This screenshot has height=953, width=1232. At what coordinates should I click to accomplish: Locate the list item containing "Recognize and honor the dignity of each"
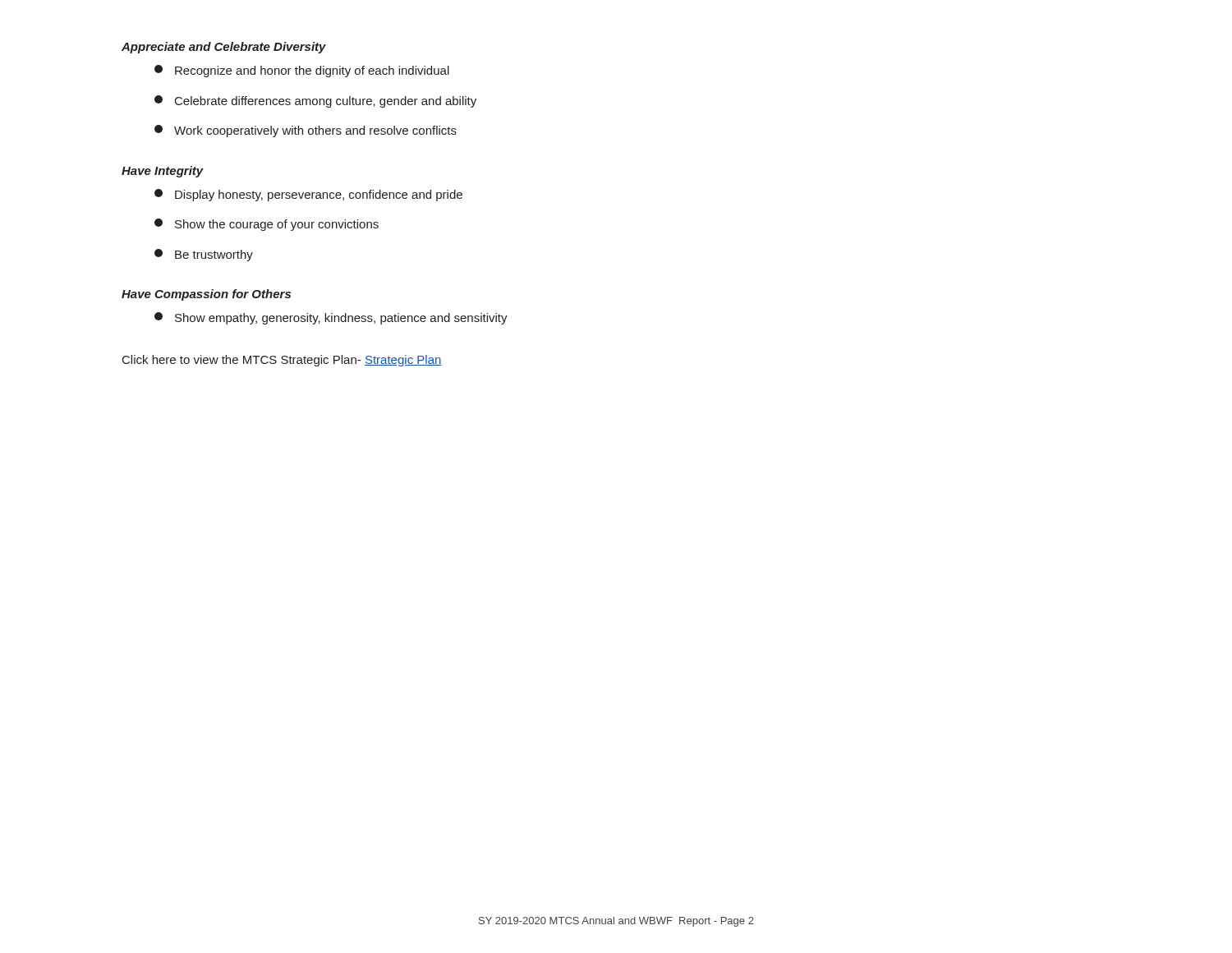(x=302, y=71)
